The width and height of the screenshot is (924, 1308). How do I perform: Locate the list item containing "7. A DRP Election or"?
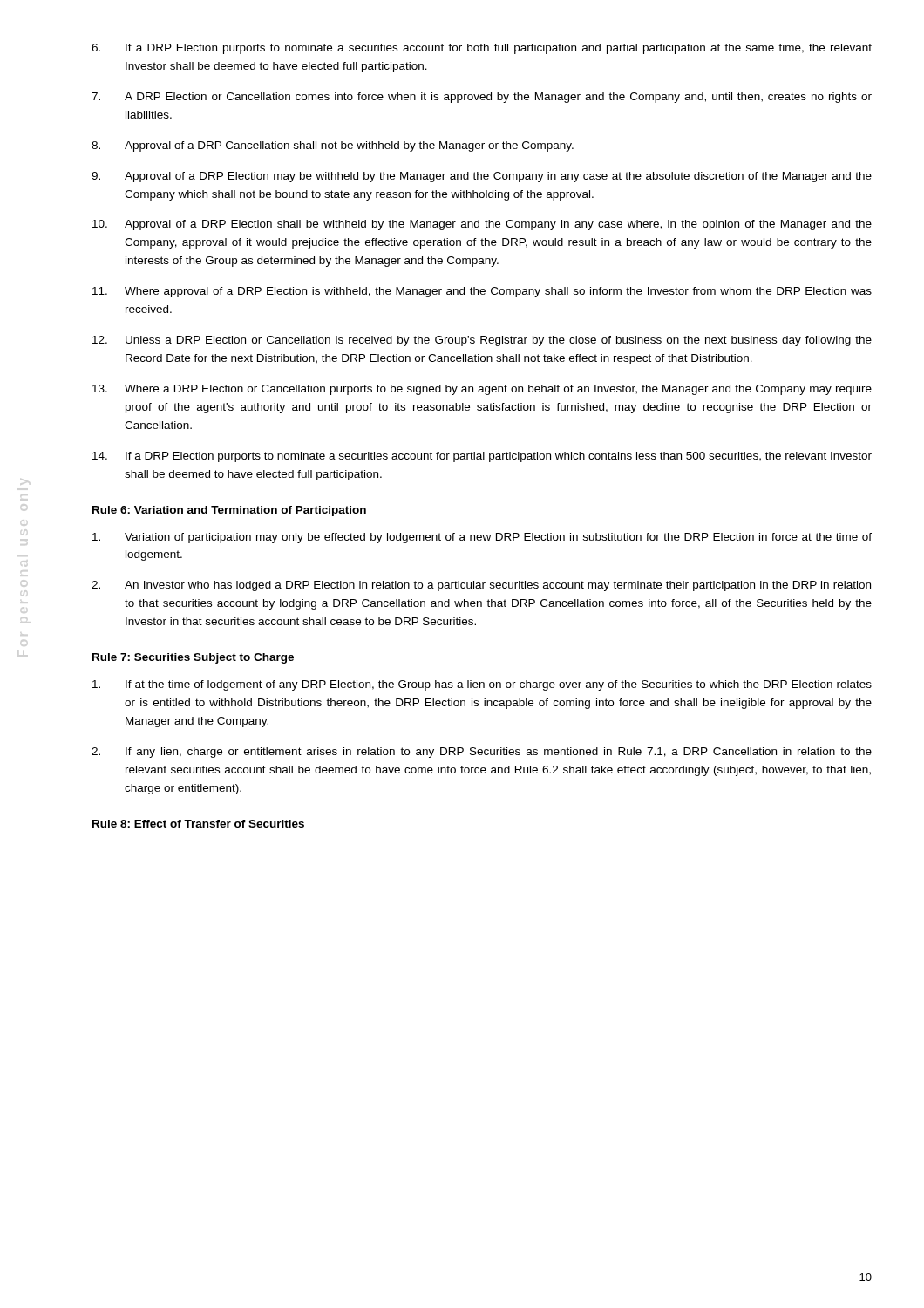pyautogui.click(x=482, y=106)
